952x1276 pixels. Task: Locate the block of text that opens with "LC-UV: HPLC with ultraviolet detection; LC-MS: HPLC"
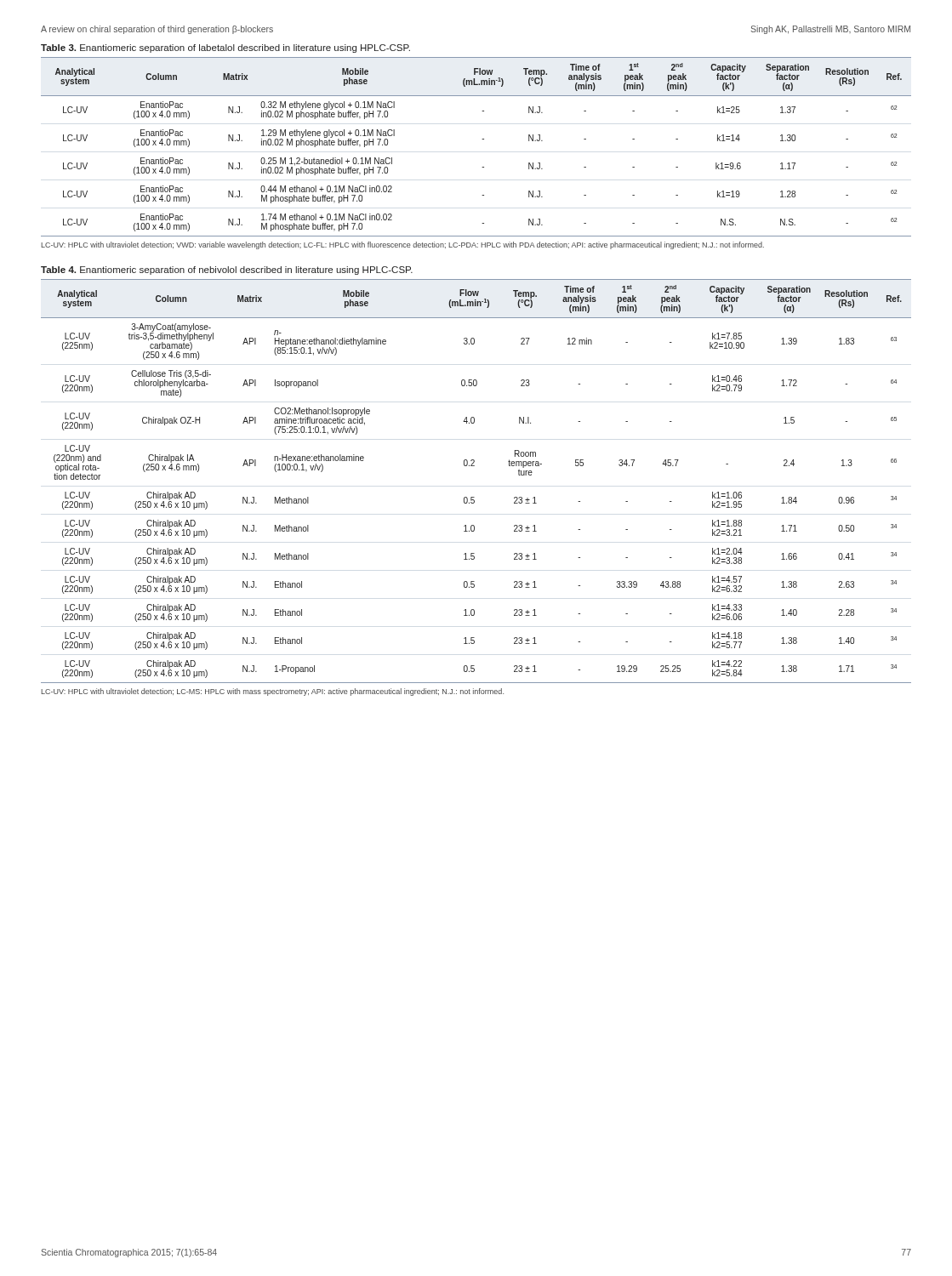(273, 692)
